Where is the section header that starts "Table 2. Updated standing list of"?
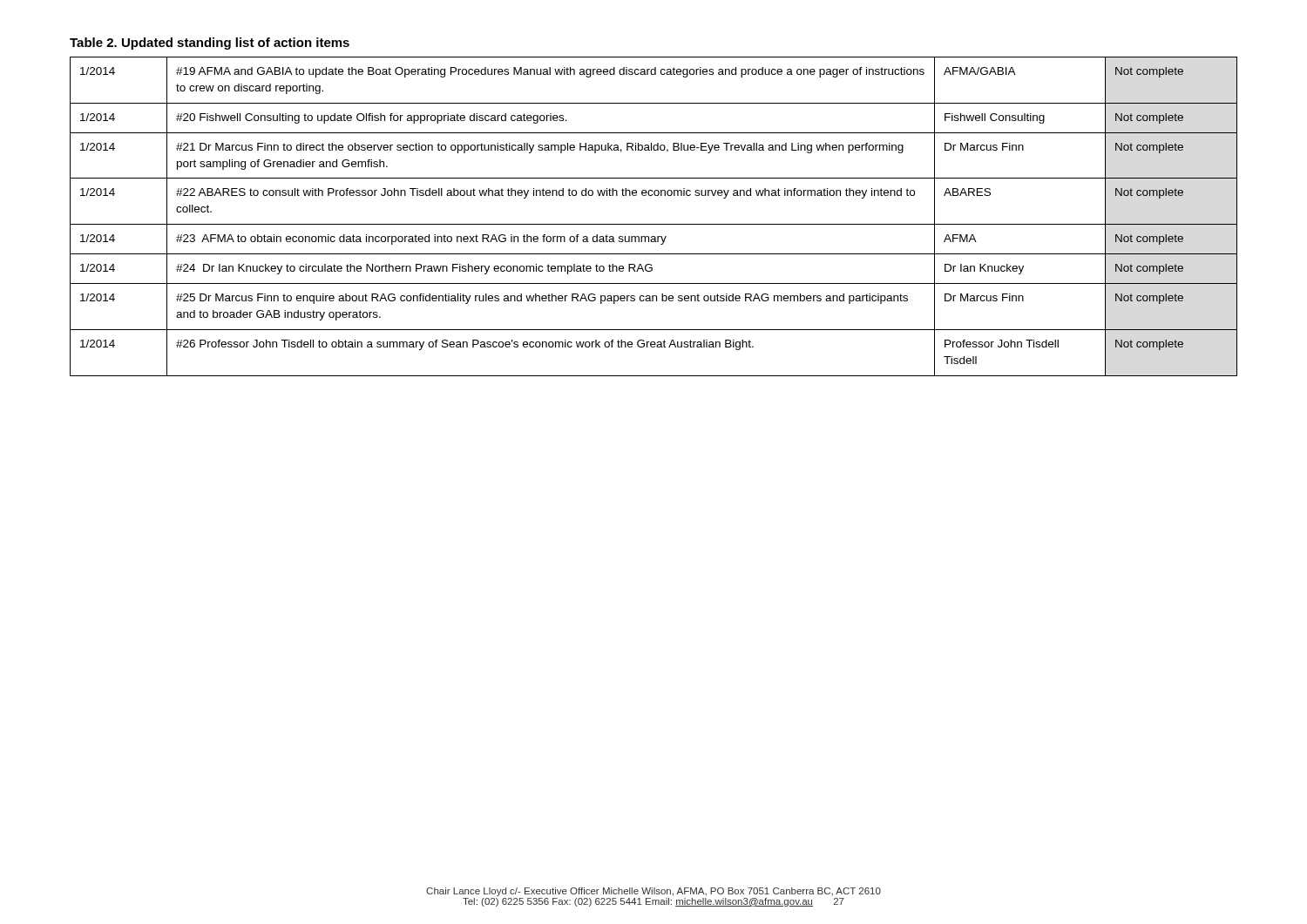Viewport: 1307px width, 924px height. click(x=210, y=42)
